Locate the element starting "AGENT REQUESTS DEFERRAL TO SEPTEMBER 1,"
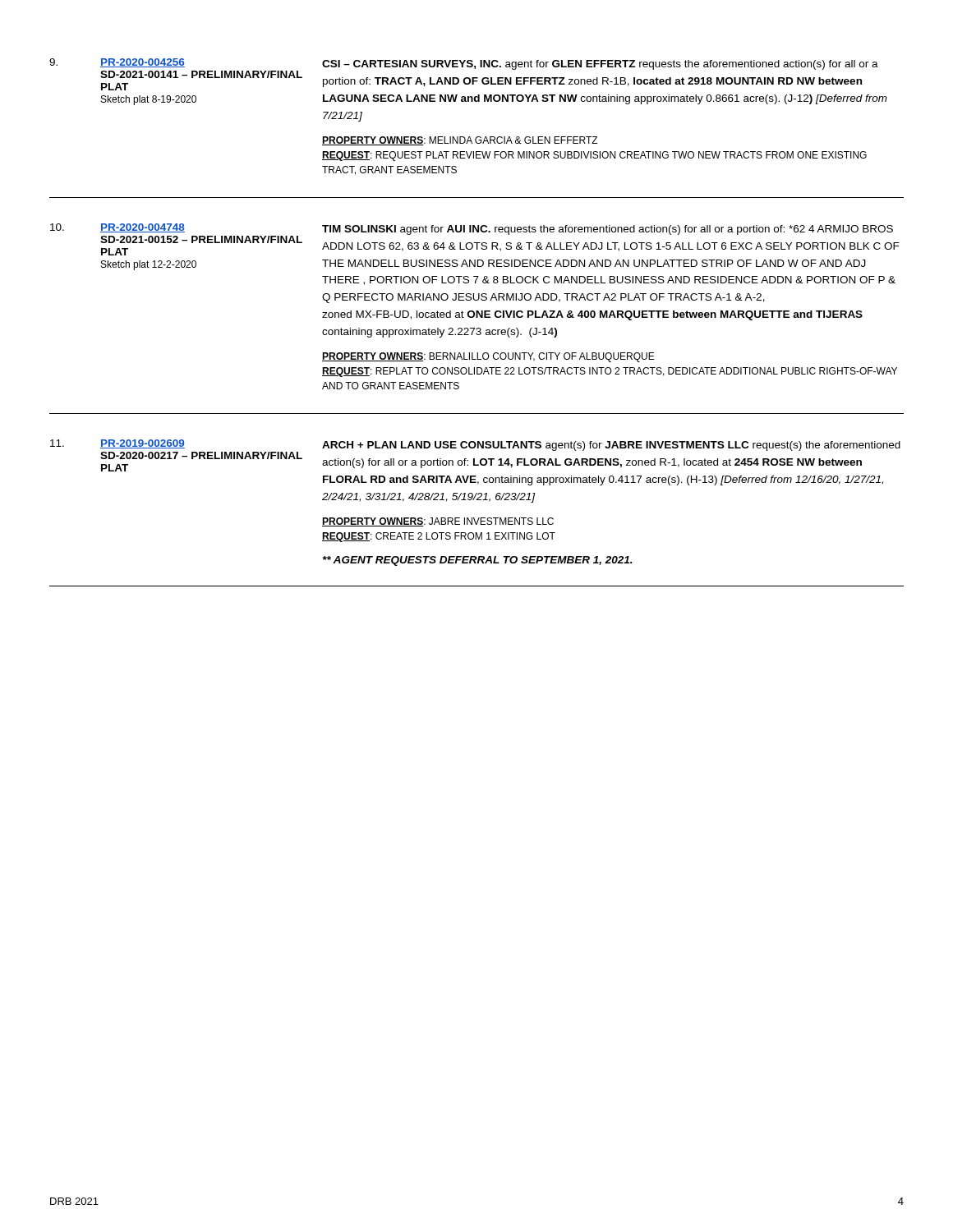 pyautogui.click(x=478, y=560)
